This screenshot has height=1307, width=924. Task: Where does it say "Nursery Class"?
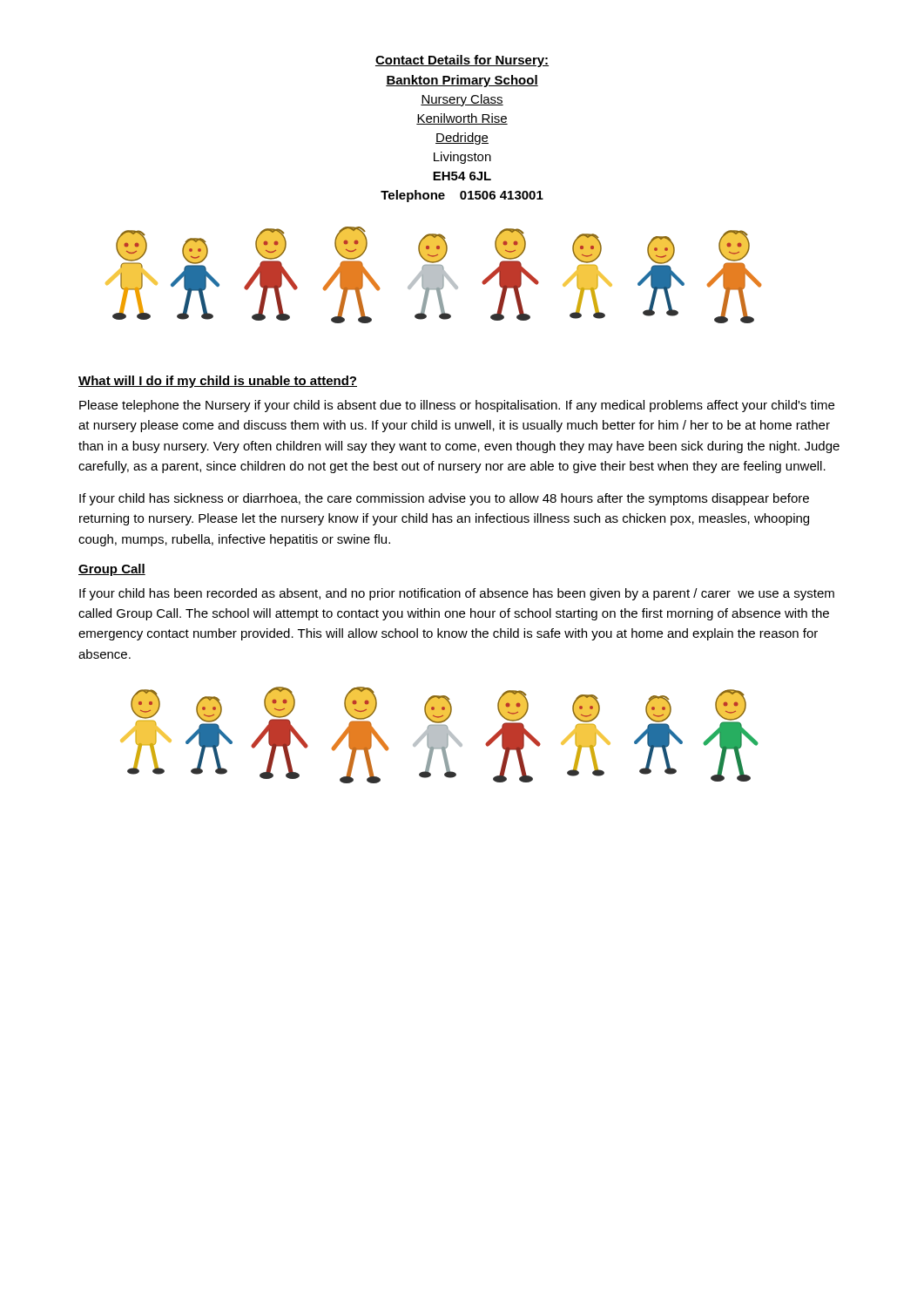pyautogui.click(x=462, y=99)
